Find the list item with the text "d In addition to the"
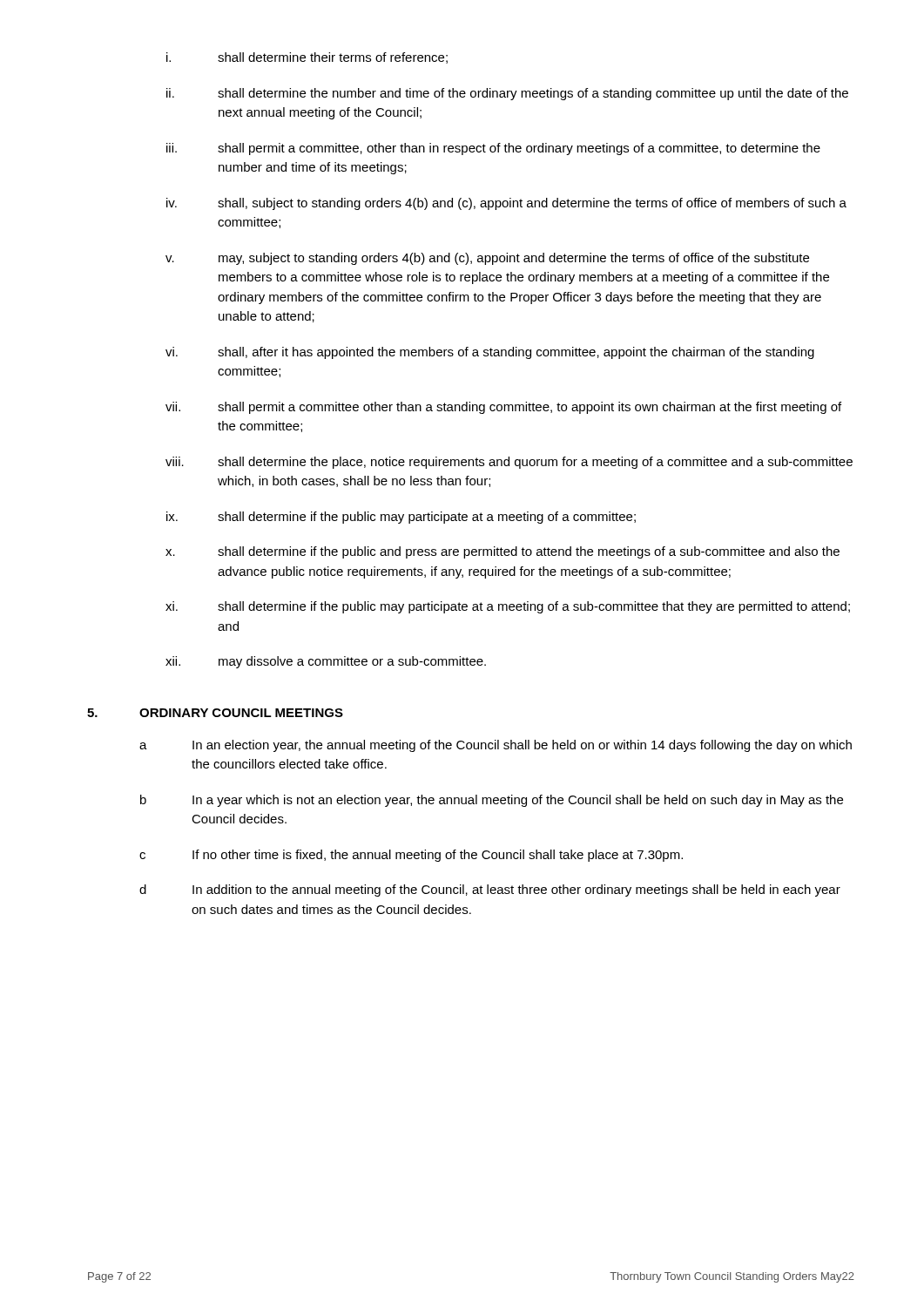 497,900
